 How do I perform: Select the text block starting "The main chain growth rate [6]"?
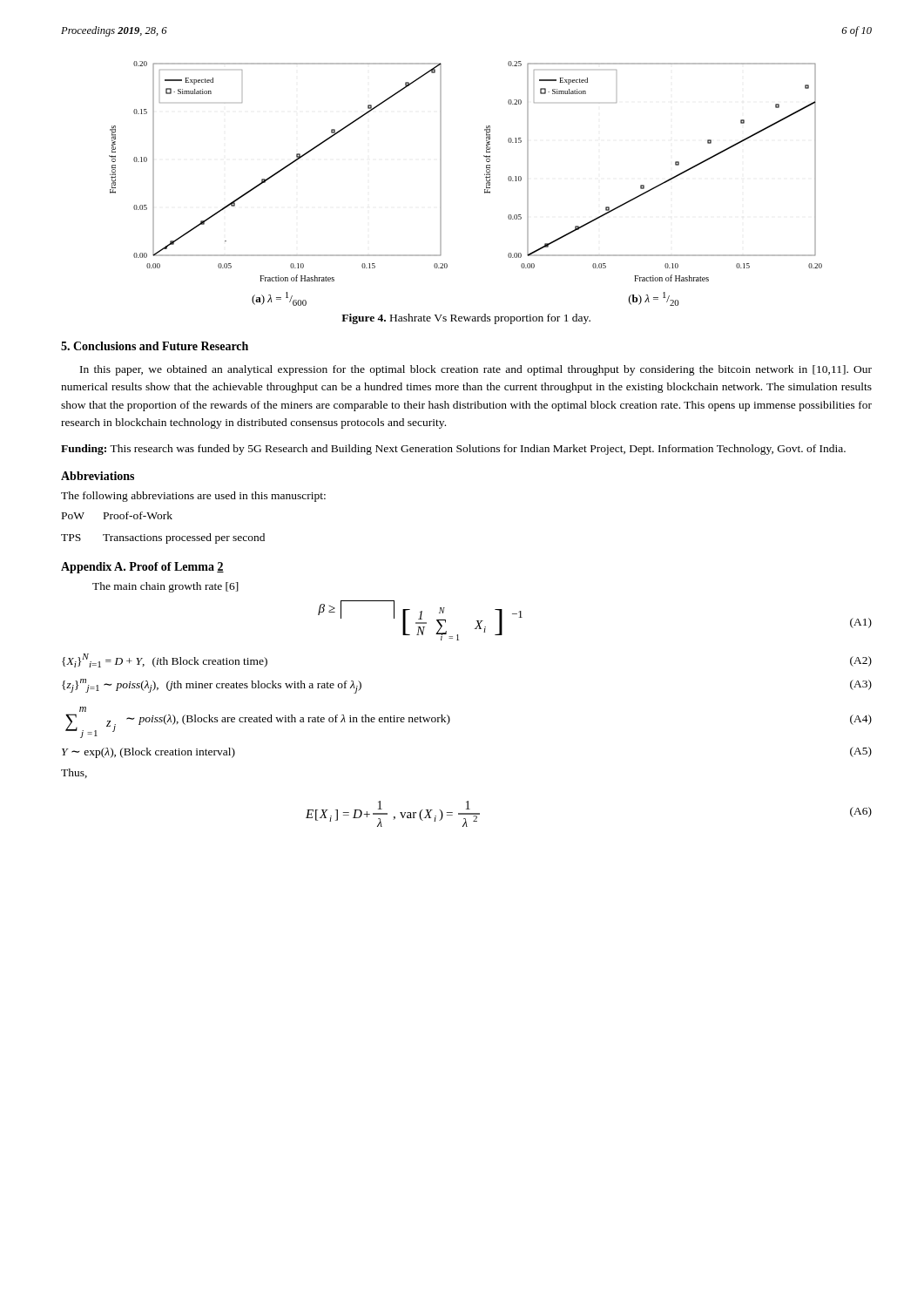pyautogui.click(x=166, y=586)
